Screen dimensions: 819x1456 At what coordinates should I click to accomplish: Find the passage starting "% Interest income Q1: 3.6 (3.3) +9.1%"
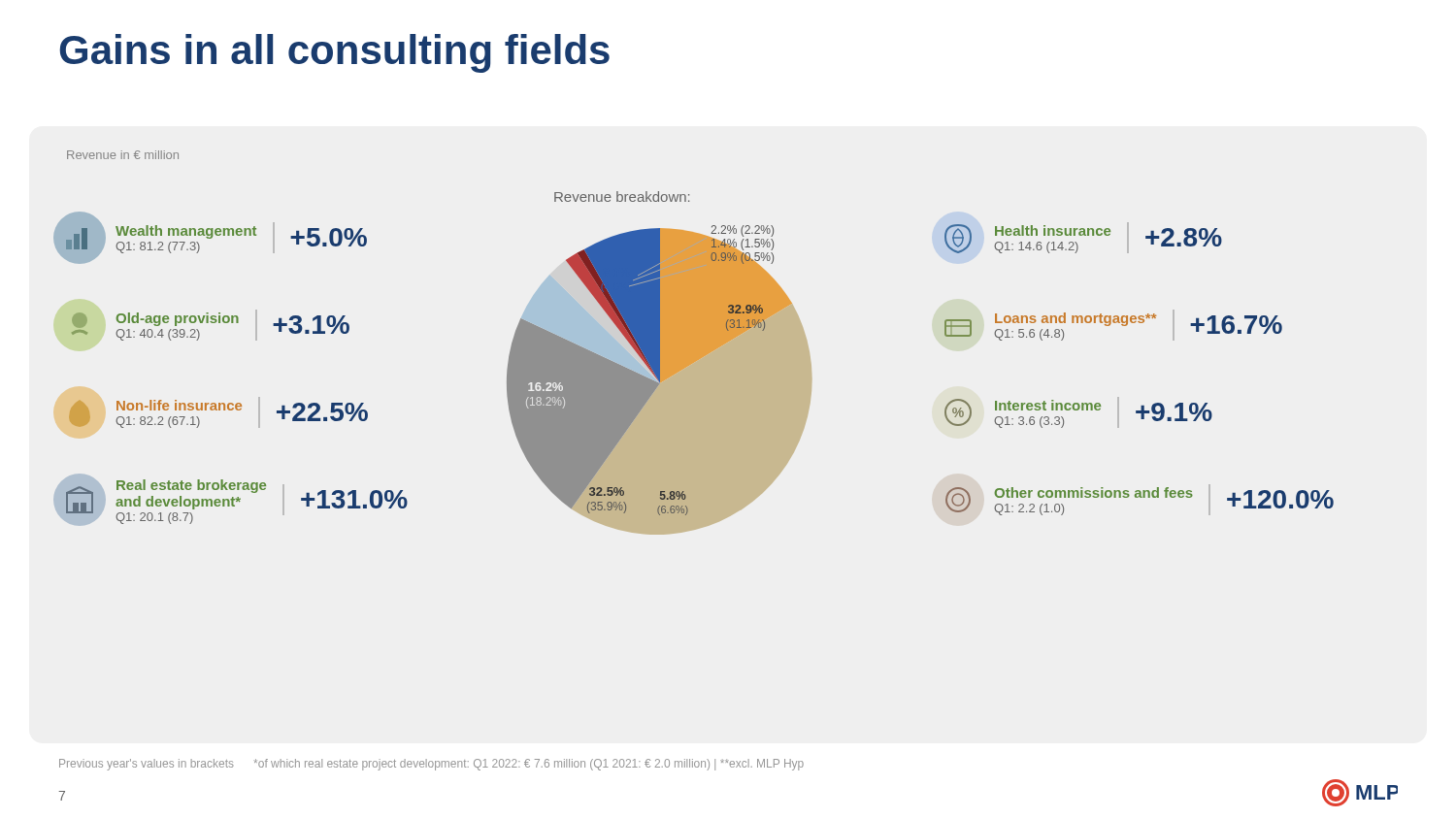click(1072, 412)
